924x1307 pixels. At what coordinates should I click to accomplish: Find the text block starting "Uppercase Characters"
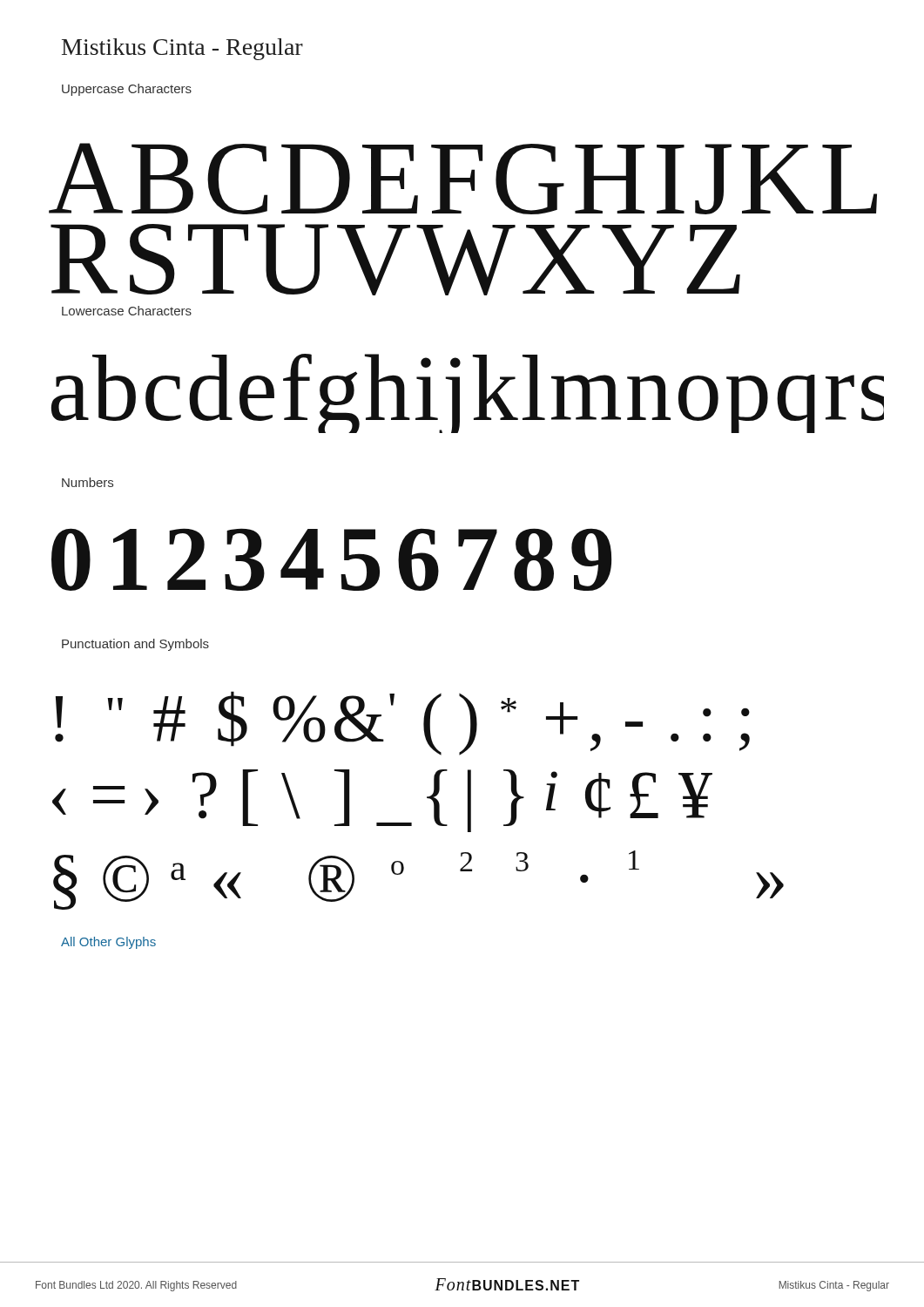[x=126, y=88]
